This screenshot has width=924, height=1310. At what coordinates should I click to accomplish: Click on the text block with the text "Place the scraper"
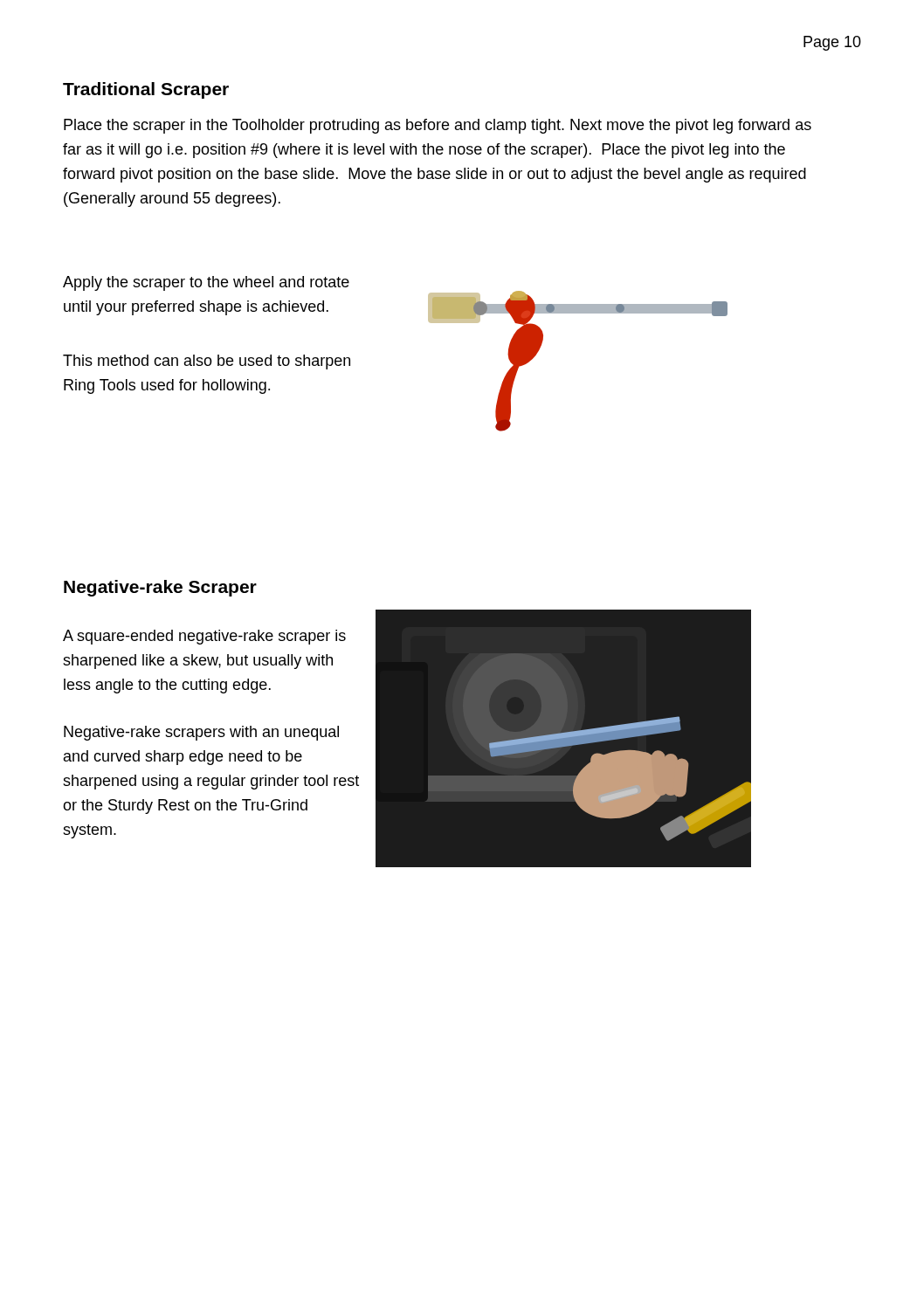[437, 161]
